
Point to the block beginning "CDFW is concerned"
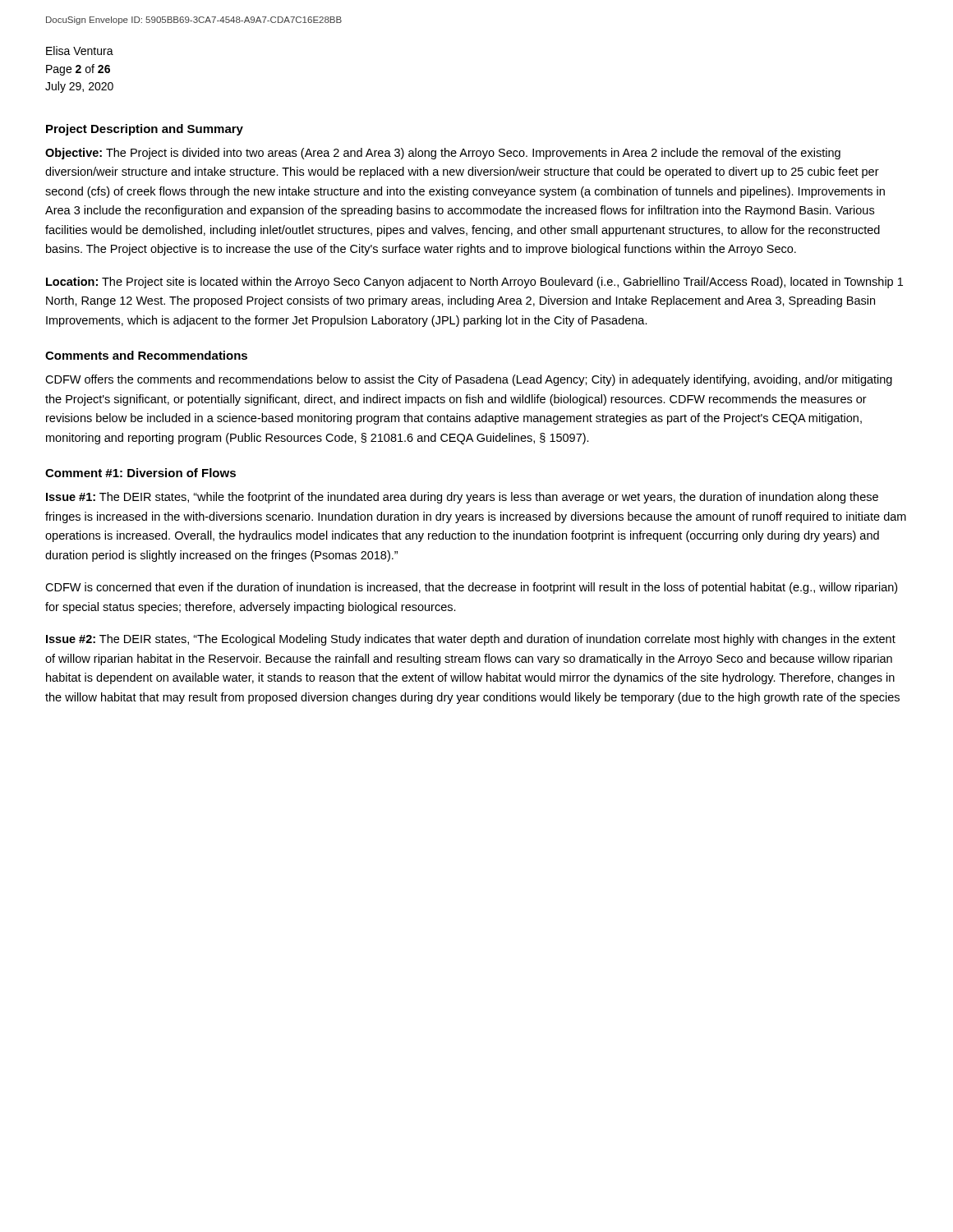(472, 597)
